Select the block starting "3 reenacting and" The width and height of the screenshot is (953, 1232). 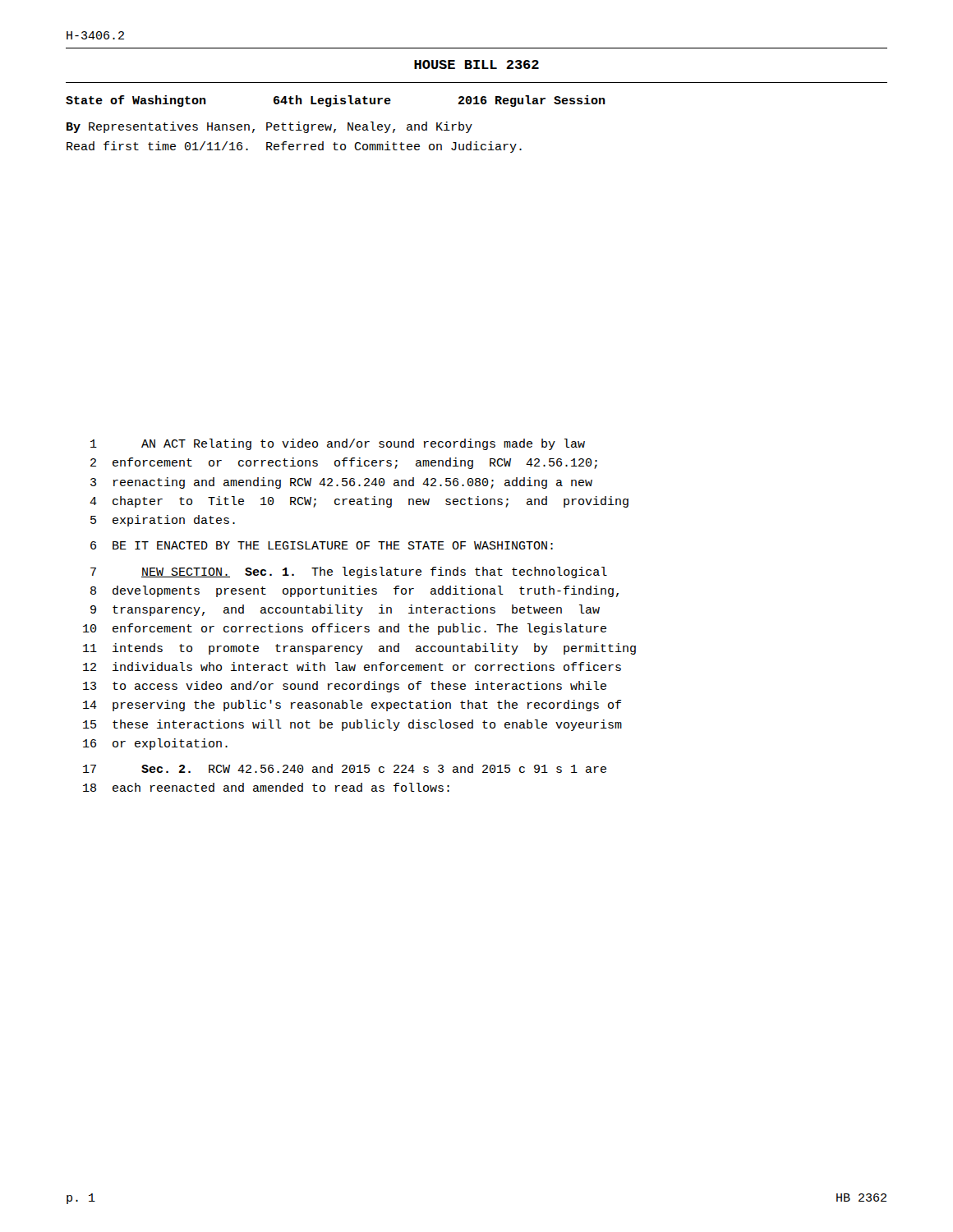(476, 483)
